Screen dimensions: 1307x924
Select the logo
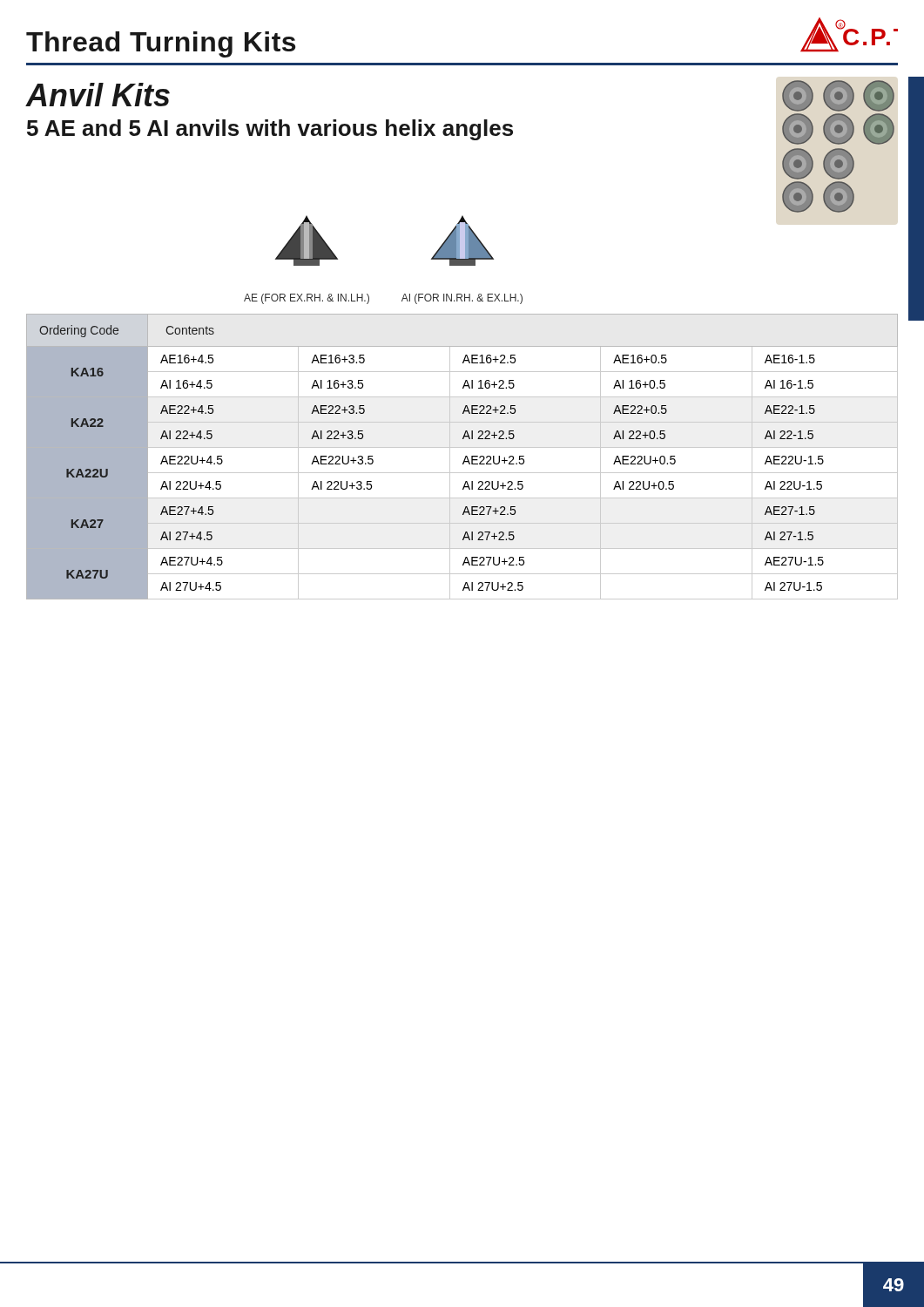pos(846,35)
